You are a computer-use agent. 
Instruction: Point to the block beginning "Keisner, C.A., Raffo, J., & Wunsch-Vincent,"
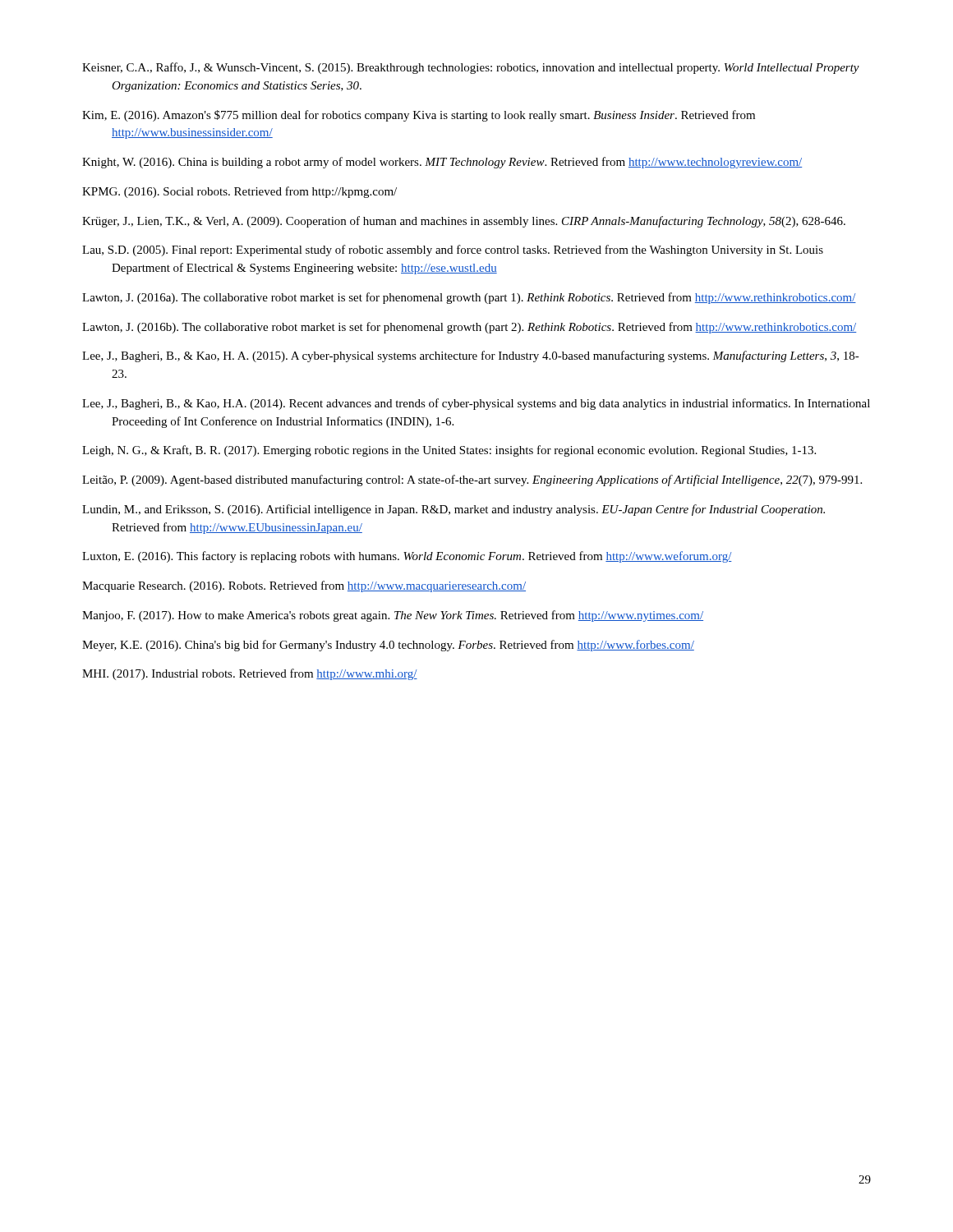tap(471, 76)
